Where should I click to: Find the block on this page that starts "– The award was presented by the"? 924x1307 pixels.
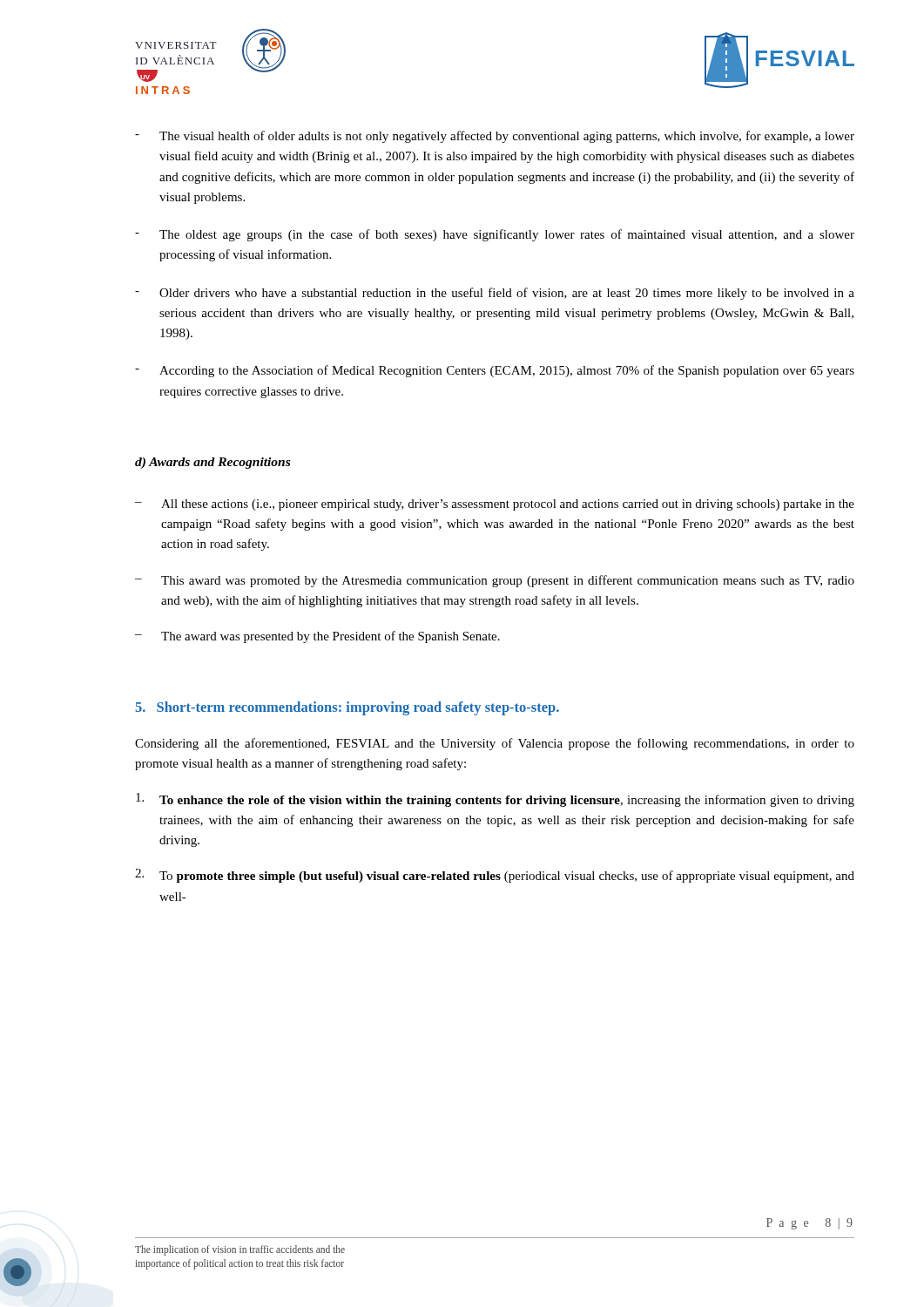coord(495,637)
